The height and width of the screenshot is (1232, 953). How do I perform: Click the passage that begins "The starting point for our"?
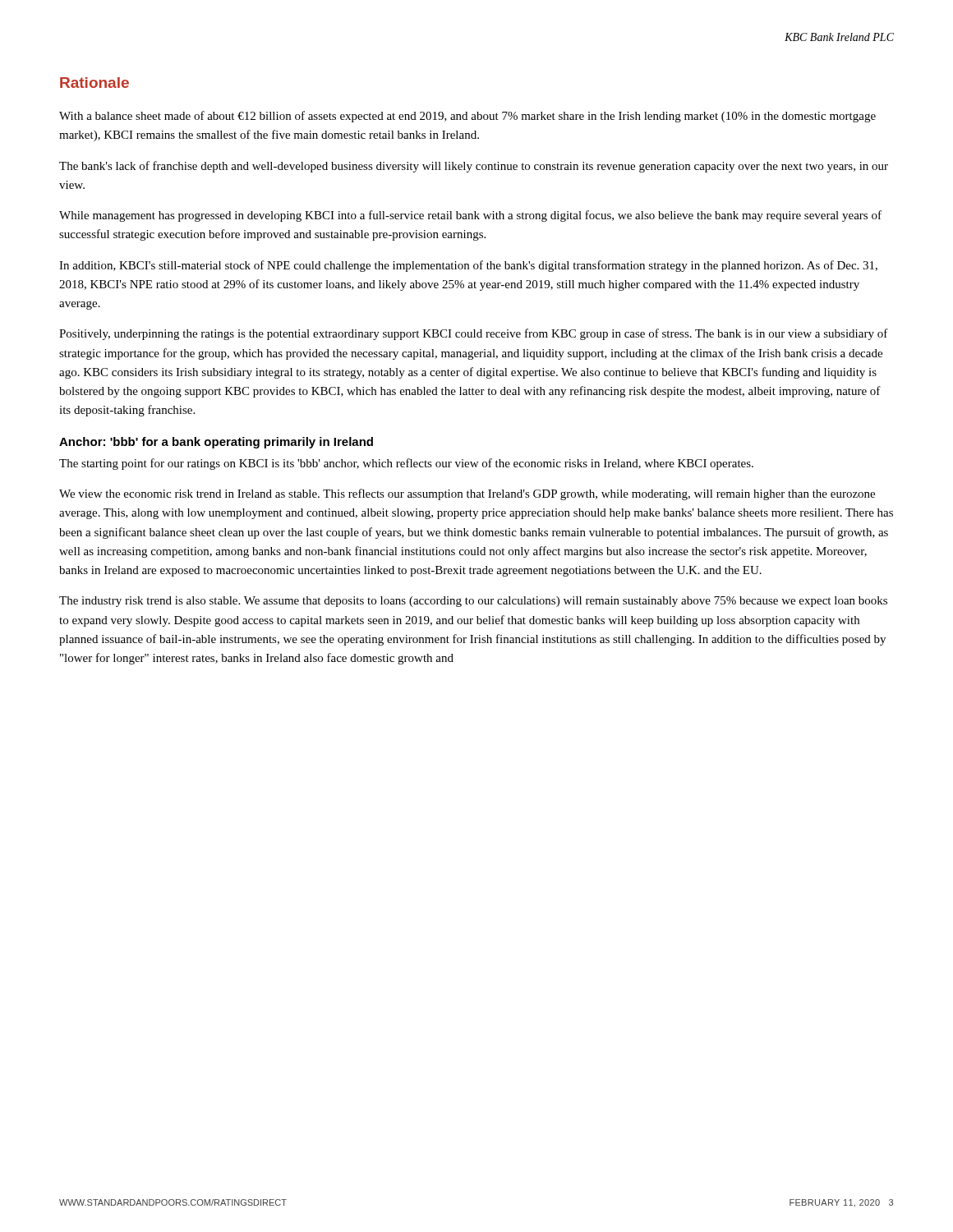point(476,464)
